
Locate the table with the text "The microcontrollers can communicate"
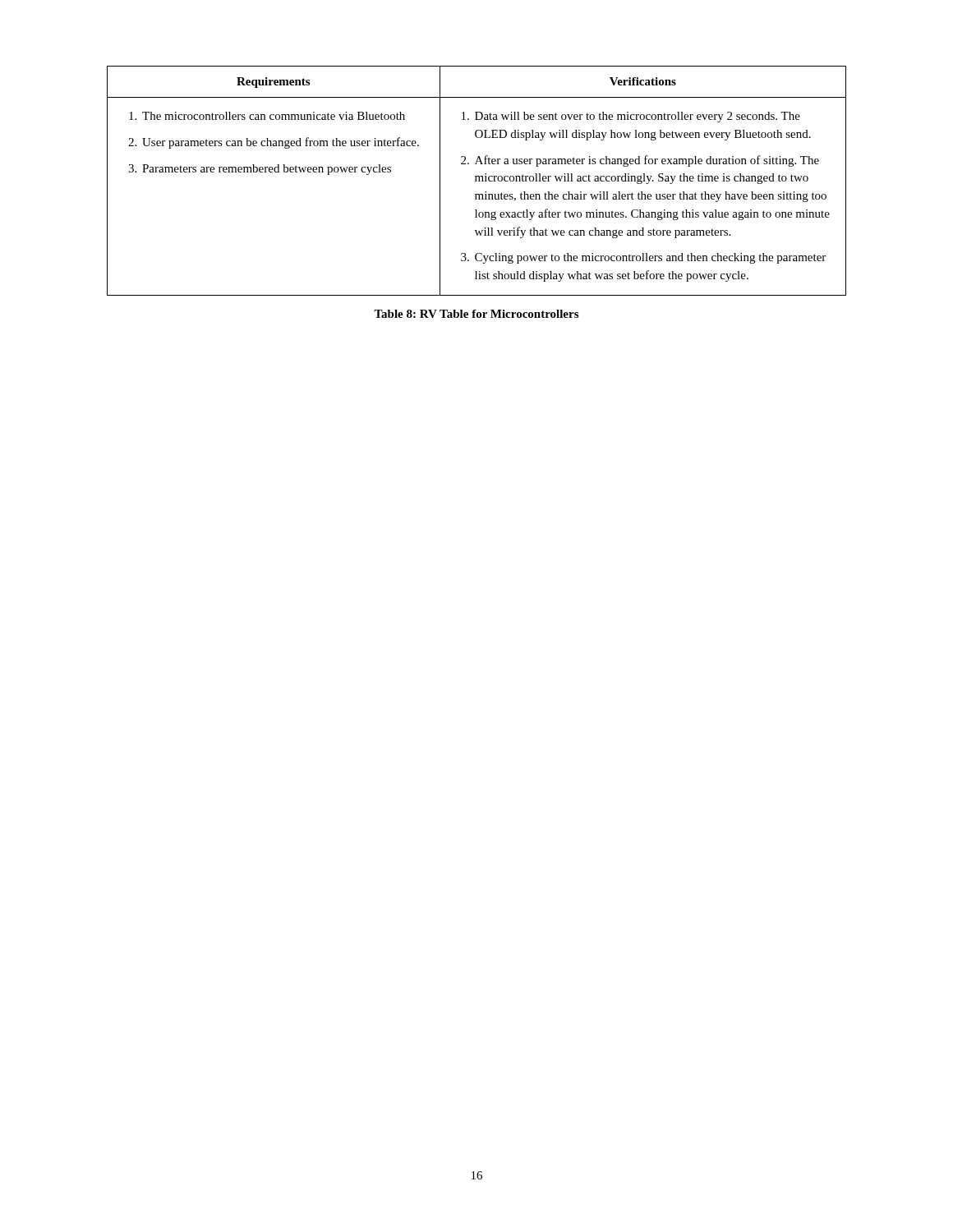pos(476,181)
